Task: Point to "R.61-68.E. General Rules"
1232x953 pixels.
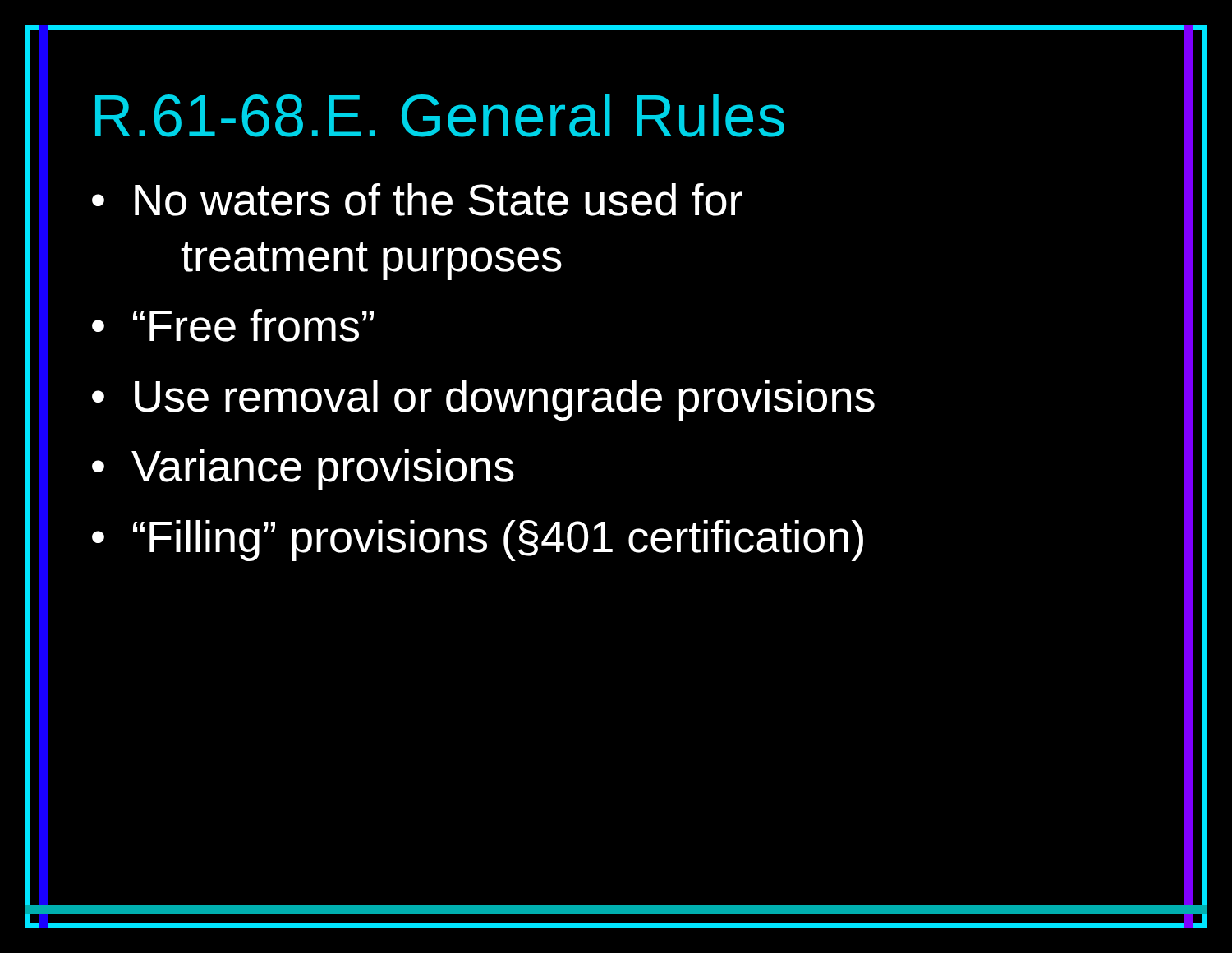Action: [x=616, y=116]
